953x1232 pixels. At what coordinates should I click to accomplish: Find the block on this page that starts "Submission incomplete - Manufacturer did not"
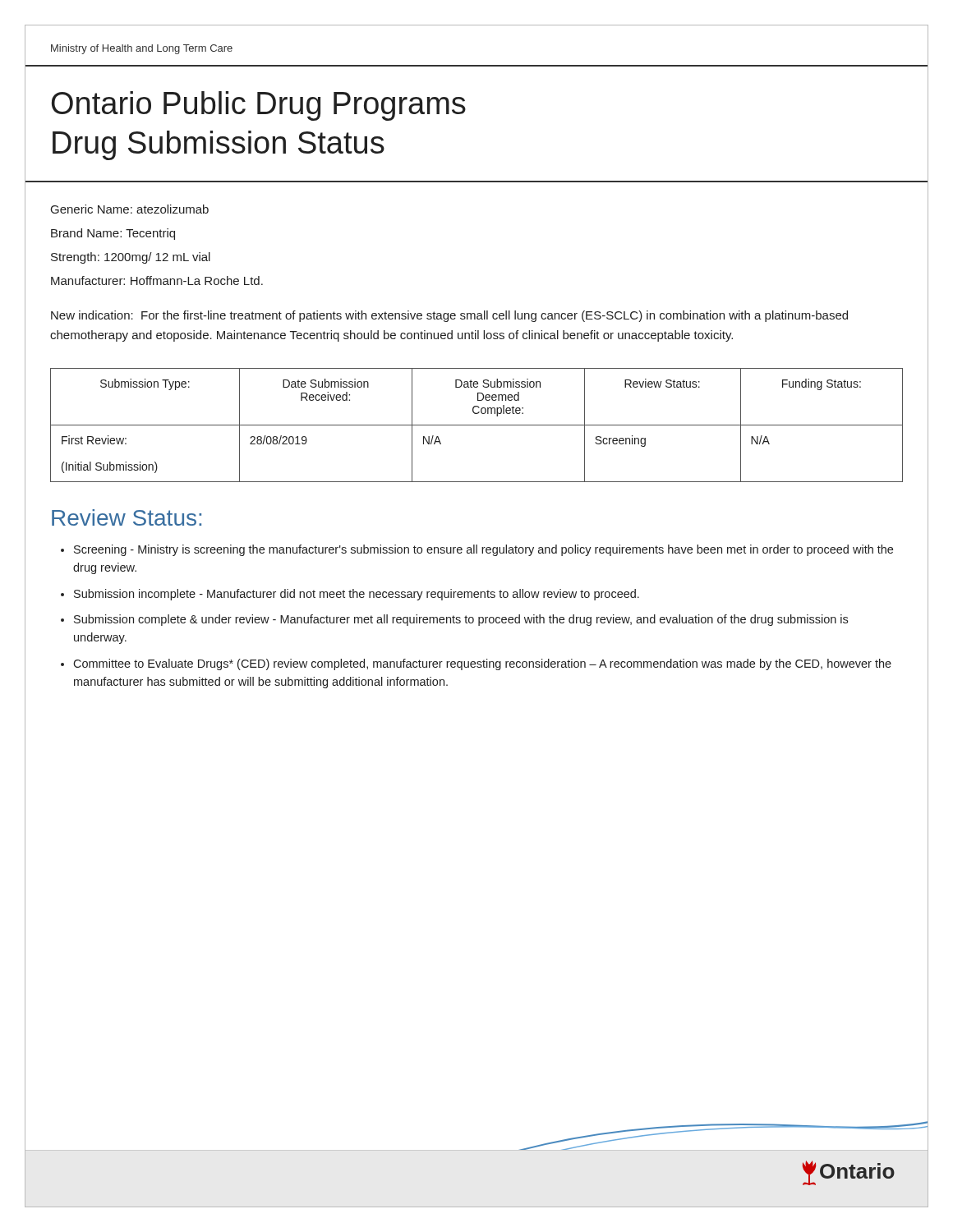click(357, 593)
